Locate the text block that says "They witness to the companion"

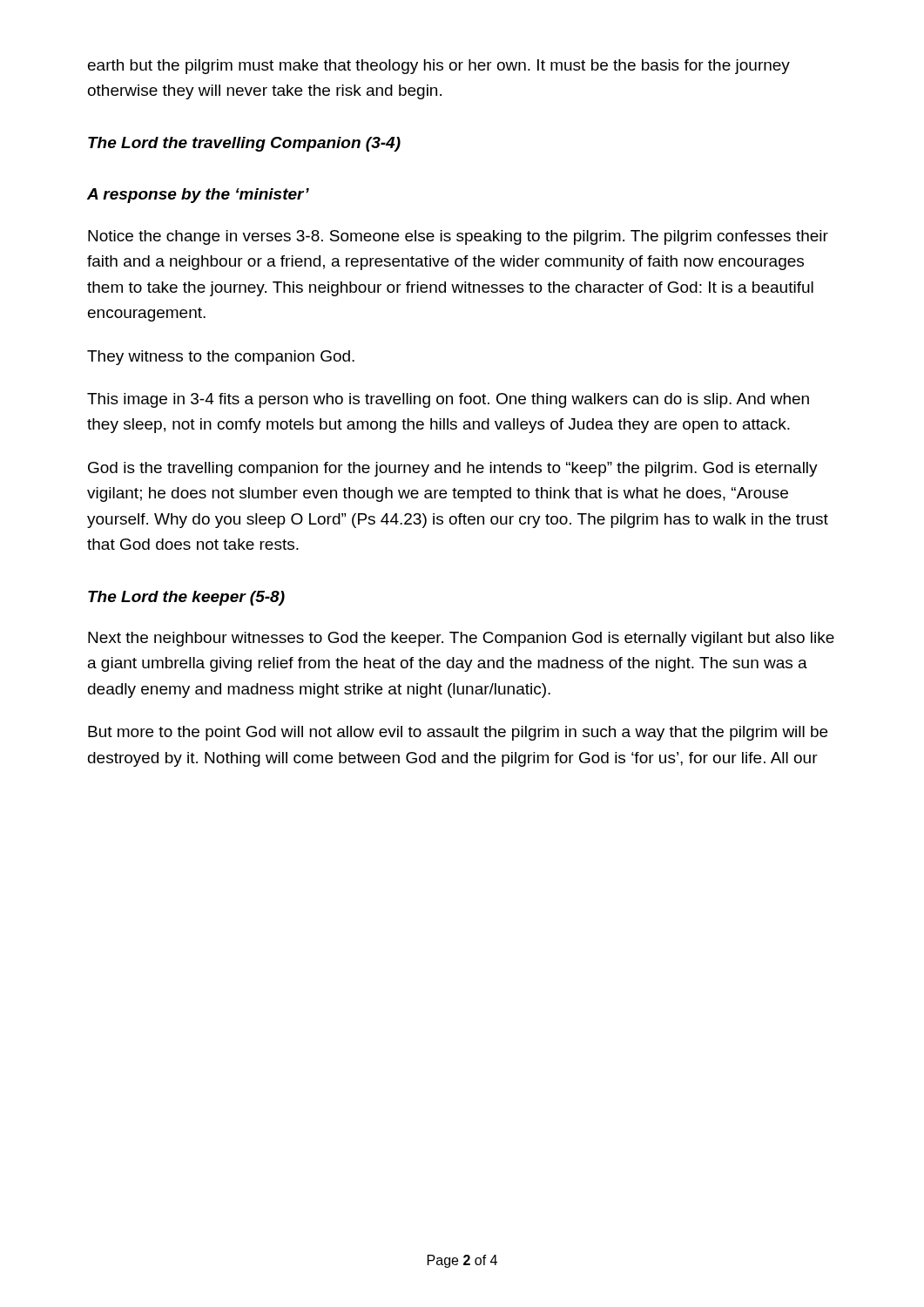(221, 356)
